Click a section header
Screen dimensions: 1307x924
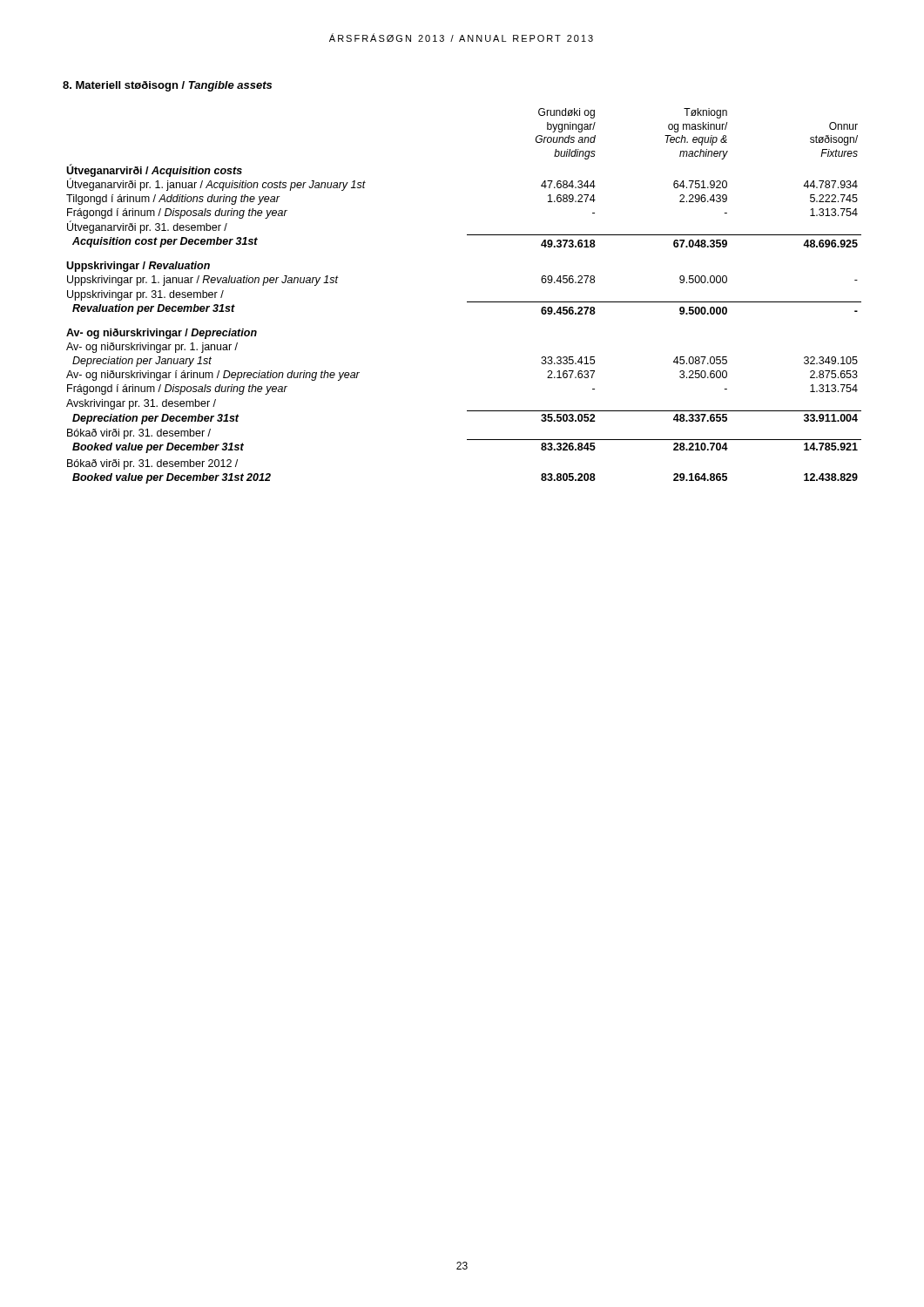tap(168, 85)
